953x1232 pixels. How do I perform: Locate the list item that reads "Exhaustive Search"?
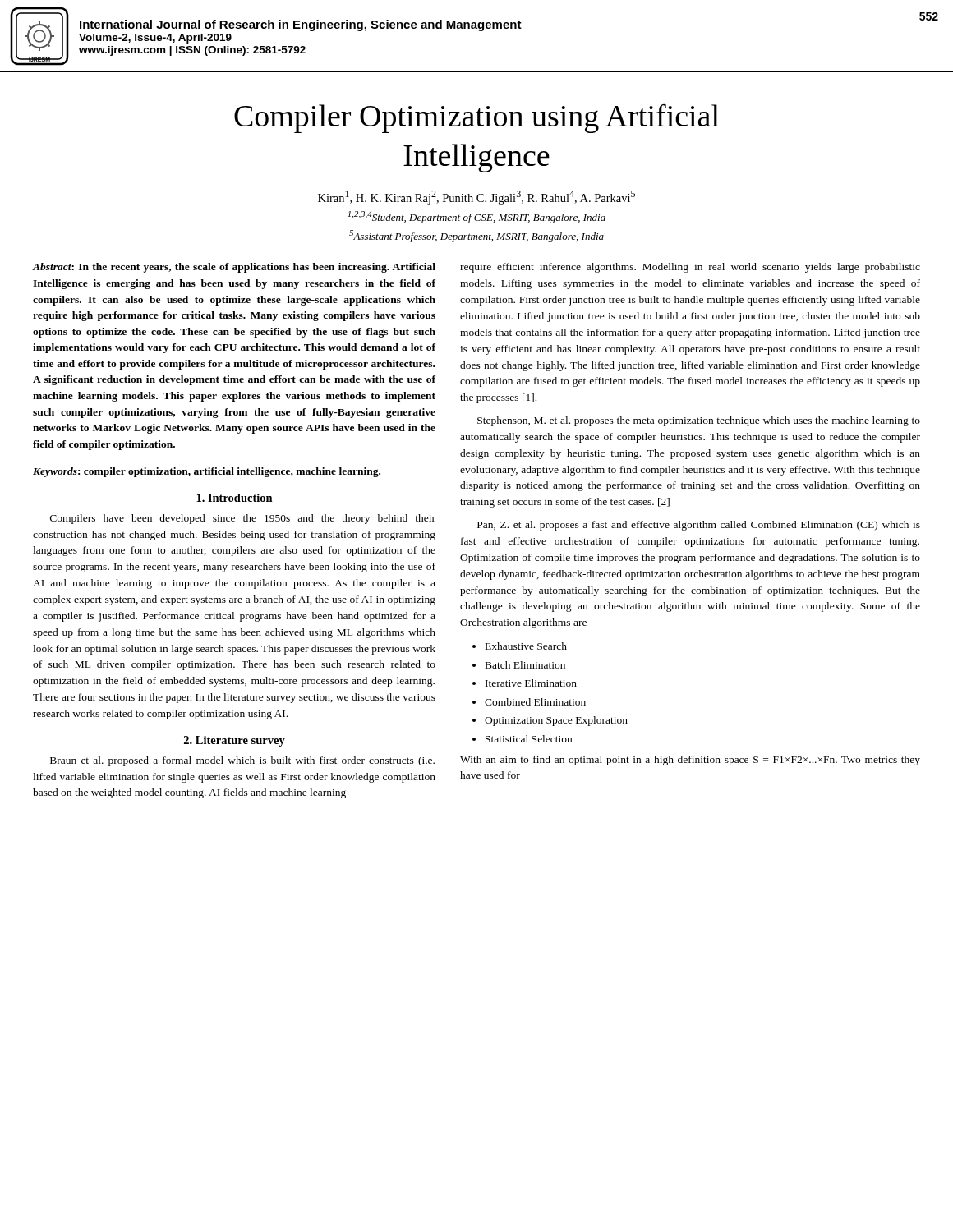tap(526, 646)
